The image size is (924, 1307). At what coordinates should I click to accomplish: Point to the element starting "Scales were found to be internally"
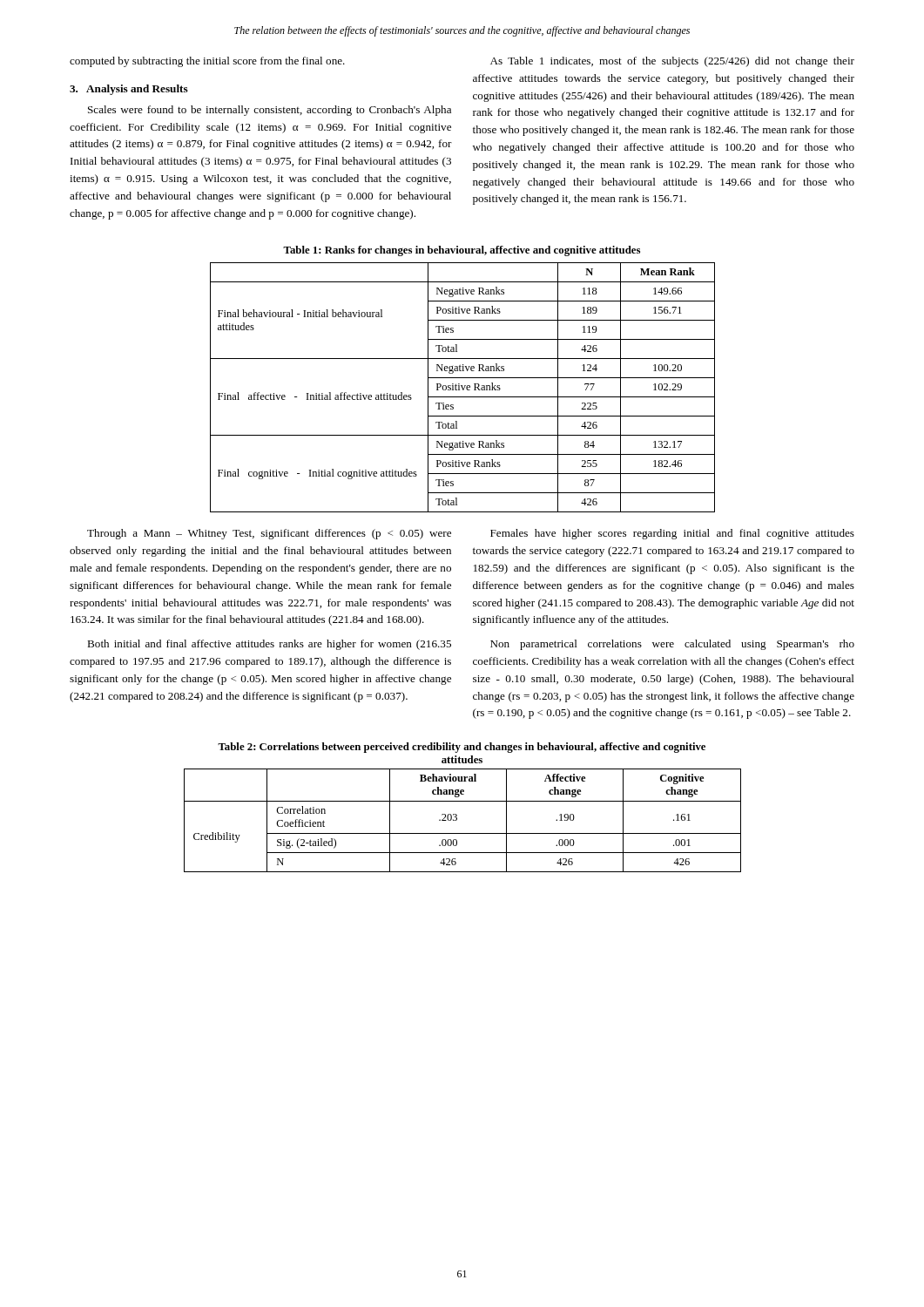(x=261, y=161)
